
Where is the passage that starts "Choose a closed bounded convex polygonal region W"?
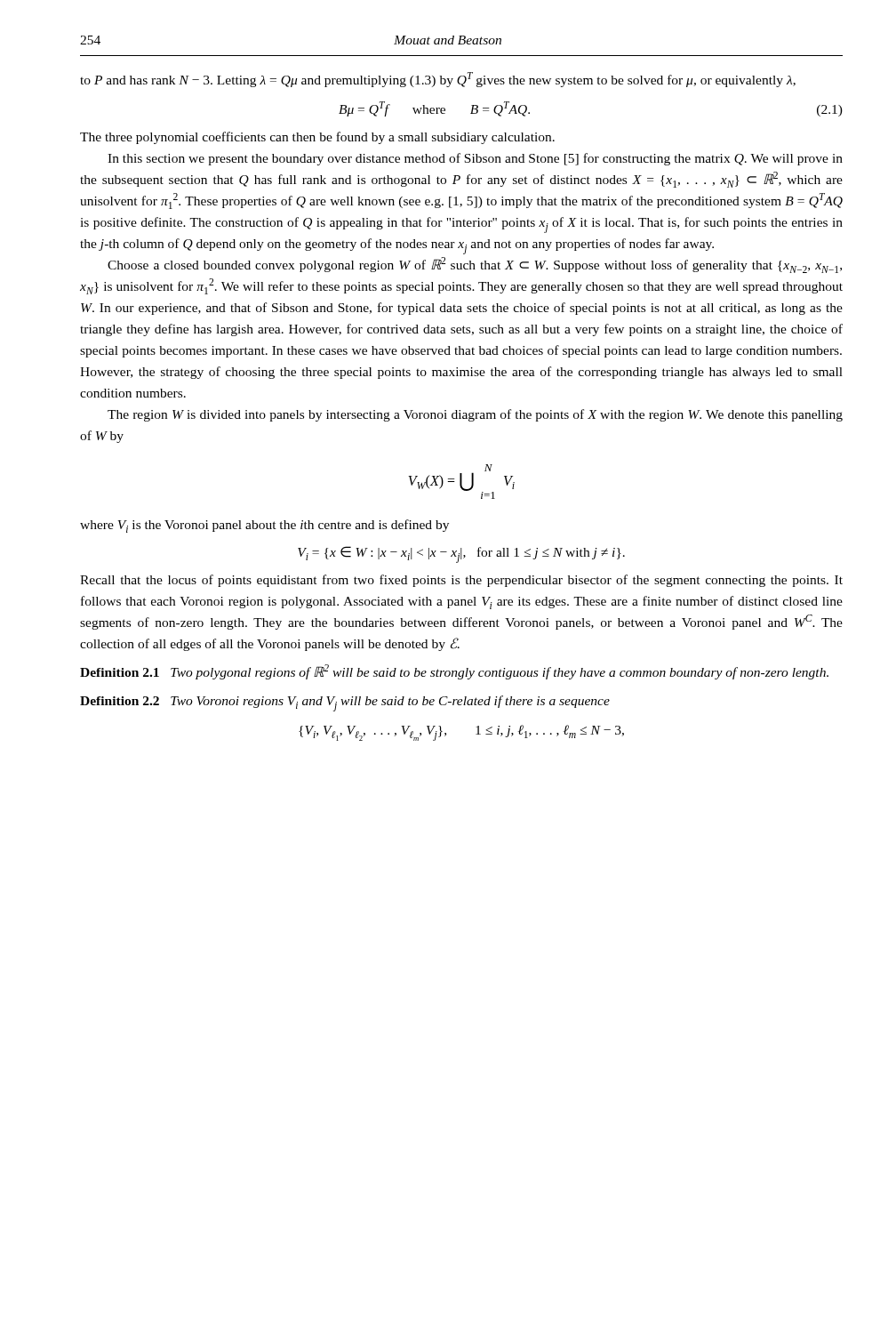pos(461,329)
